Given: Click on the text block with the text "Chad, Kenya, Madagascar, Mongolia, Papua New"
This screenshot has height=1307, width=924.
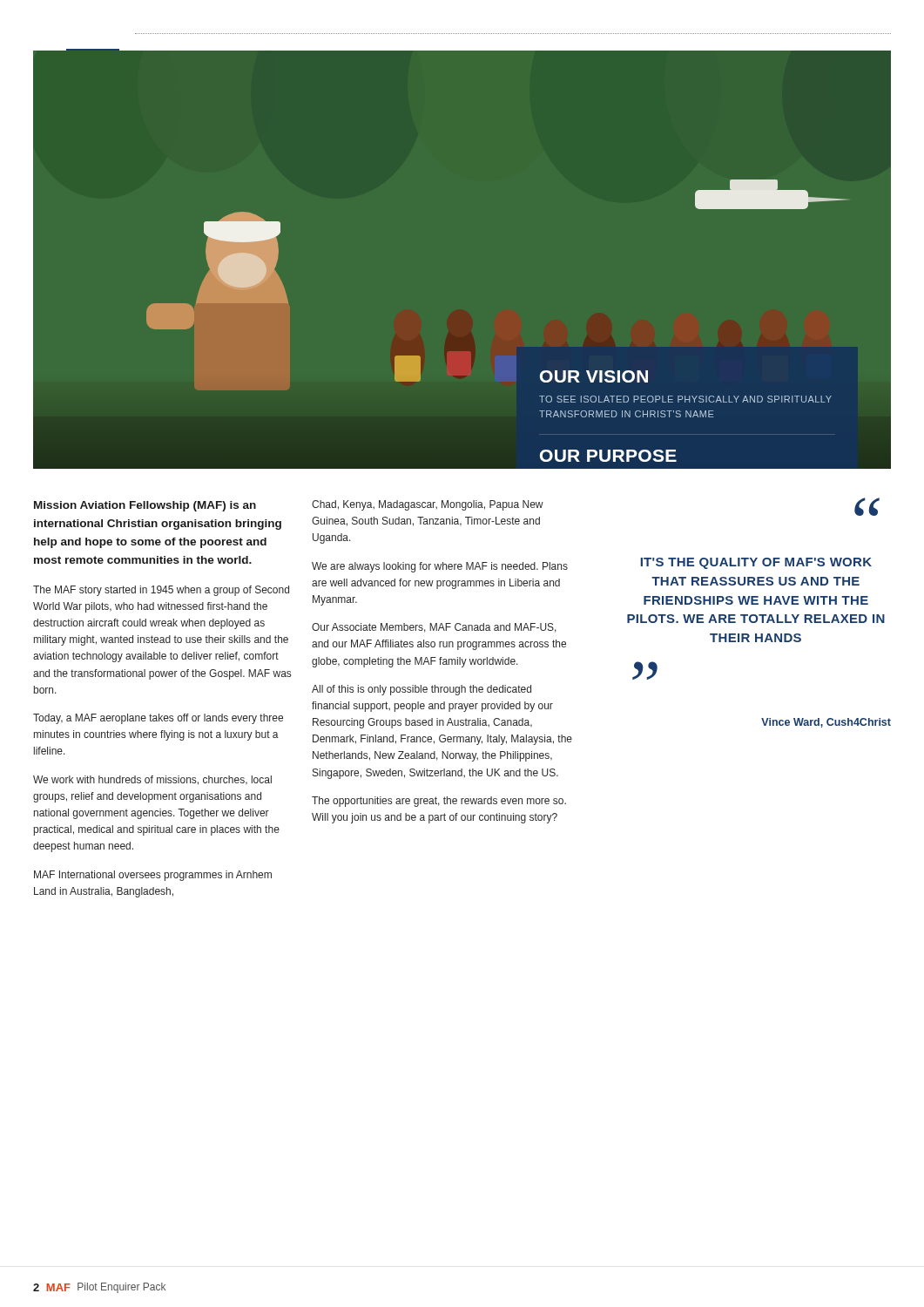Looking at the screenshot, I should [442, 661].
